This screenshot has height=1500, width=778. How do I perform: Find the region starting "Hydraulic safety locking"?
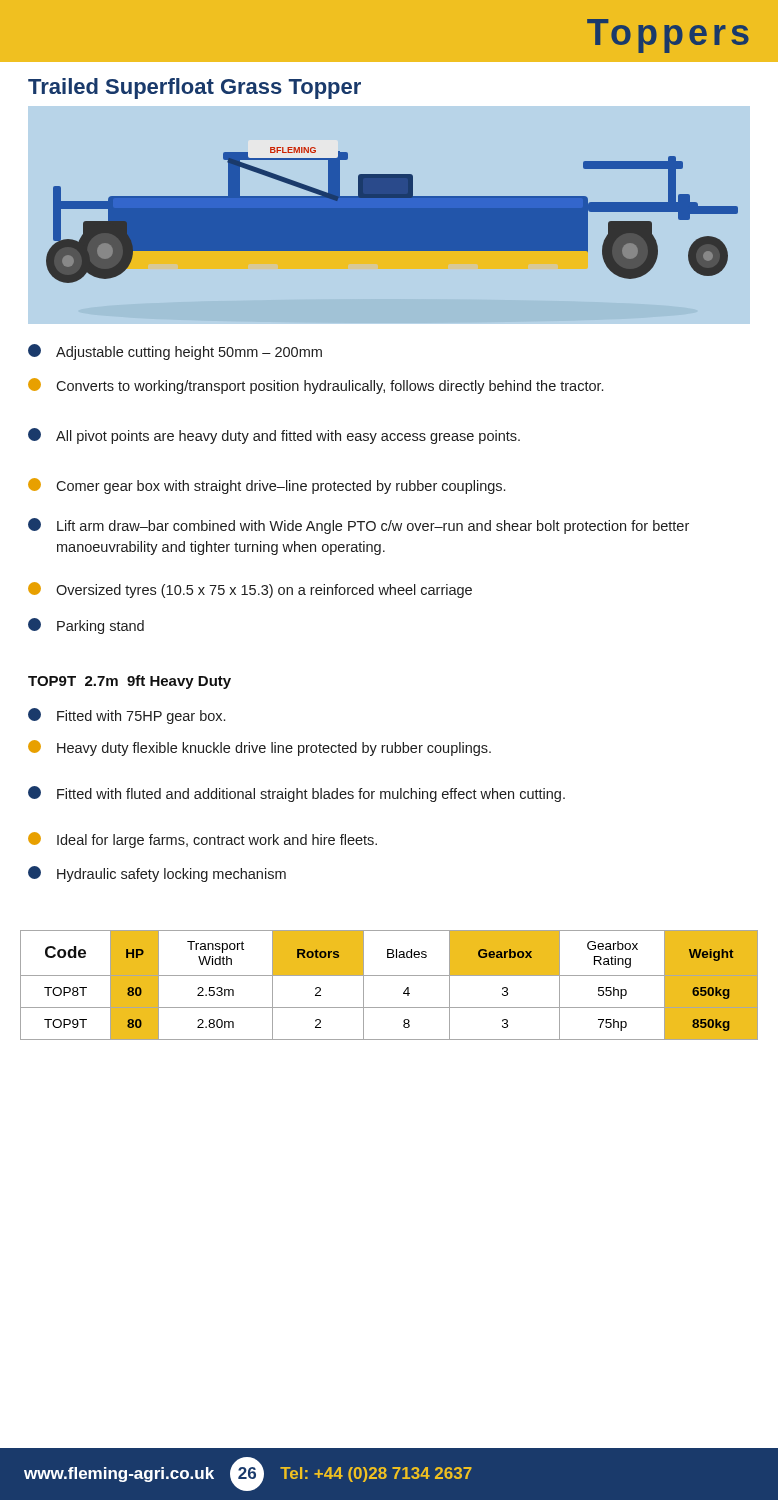pyautogui.click(x=157, y=874)
